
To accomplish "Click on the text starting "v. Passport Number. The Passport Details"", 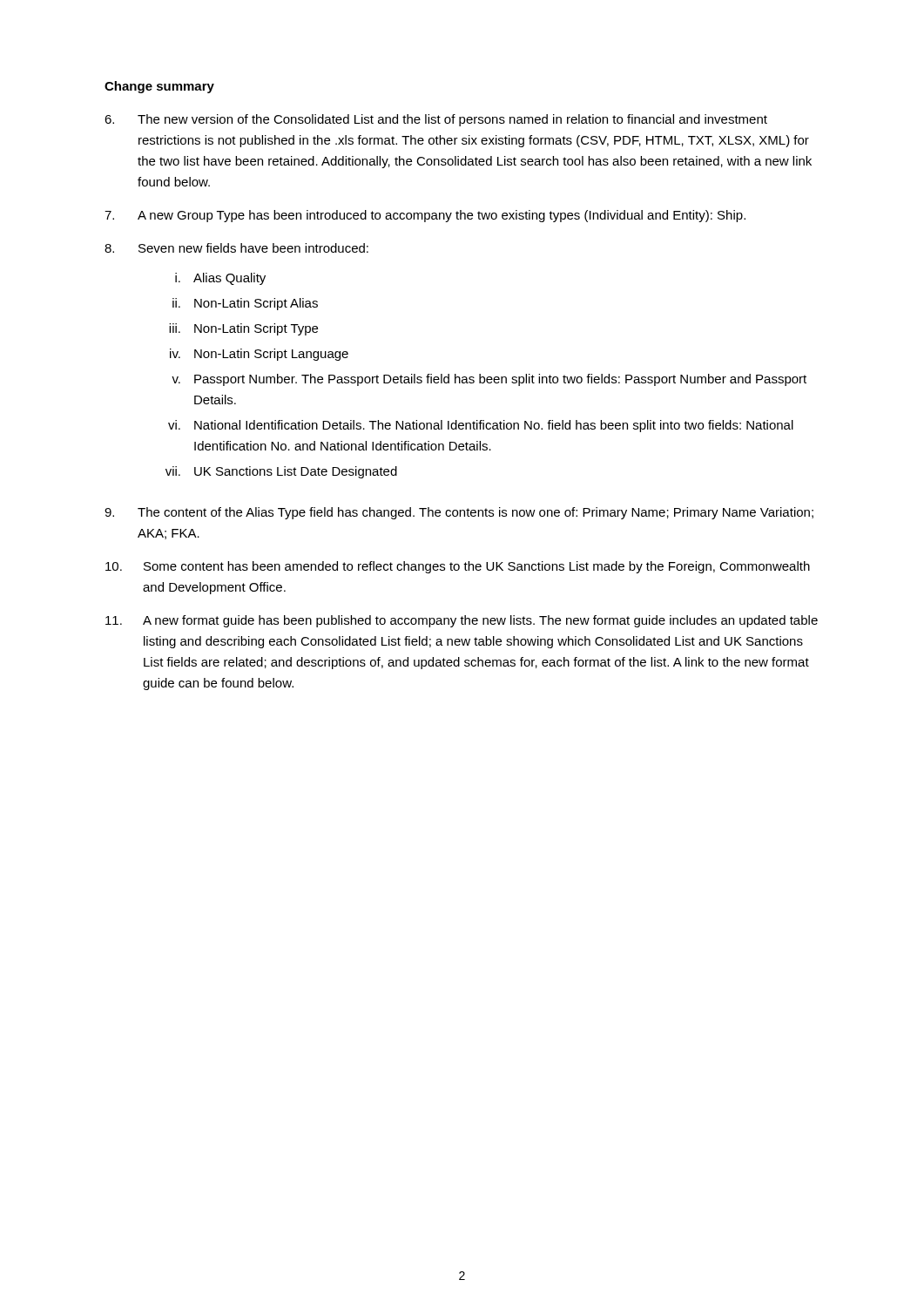I will (495, 389).
